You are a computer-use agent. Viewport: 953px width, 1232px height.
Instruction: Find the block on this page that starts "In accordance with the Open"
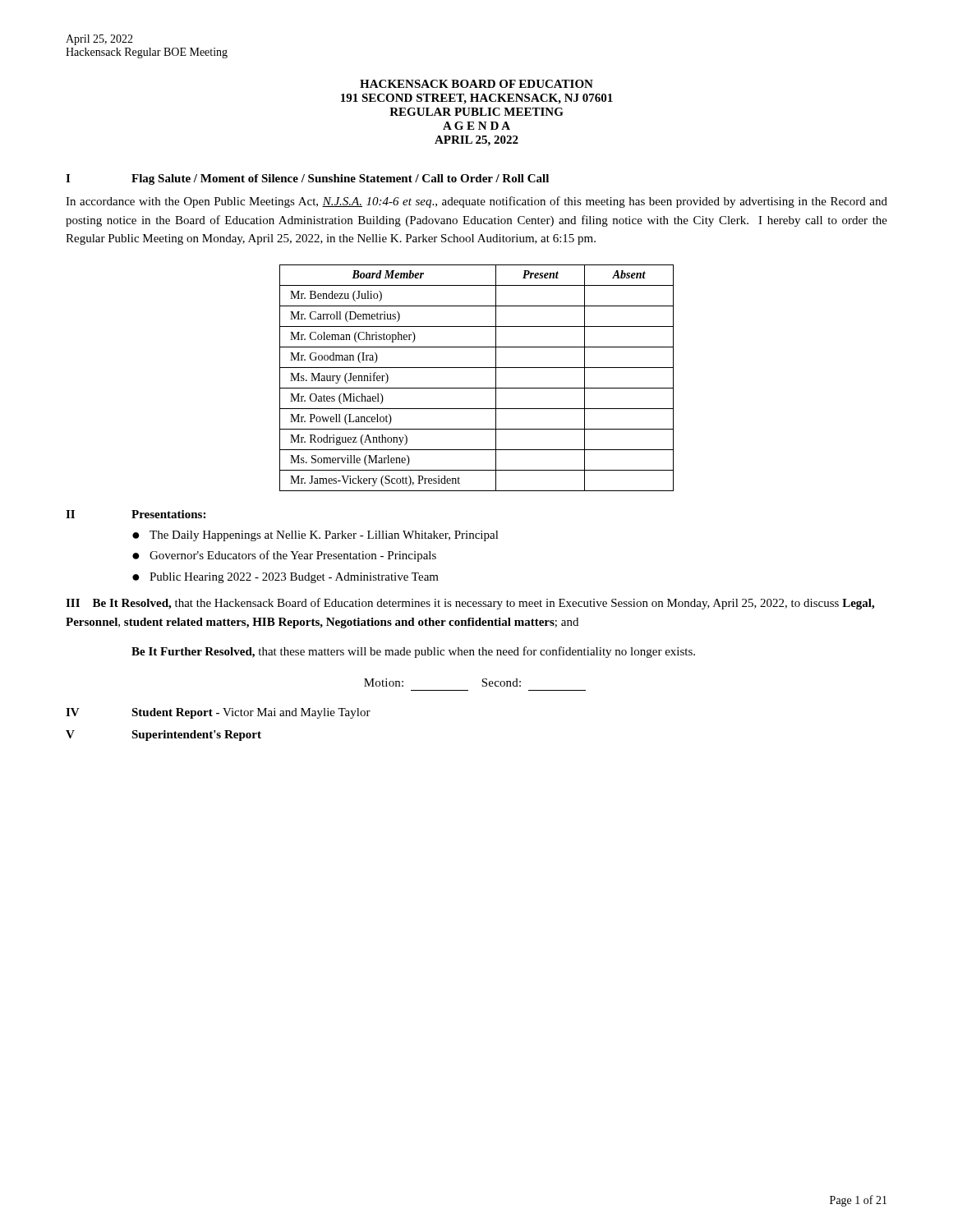(x=476, y=220)
